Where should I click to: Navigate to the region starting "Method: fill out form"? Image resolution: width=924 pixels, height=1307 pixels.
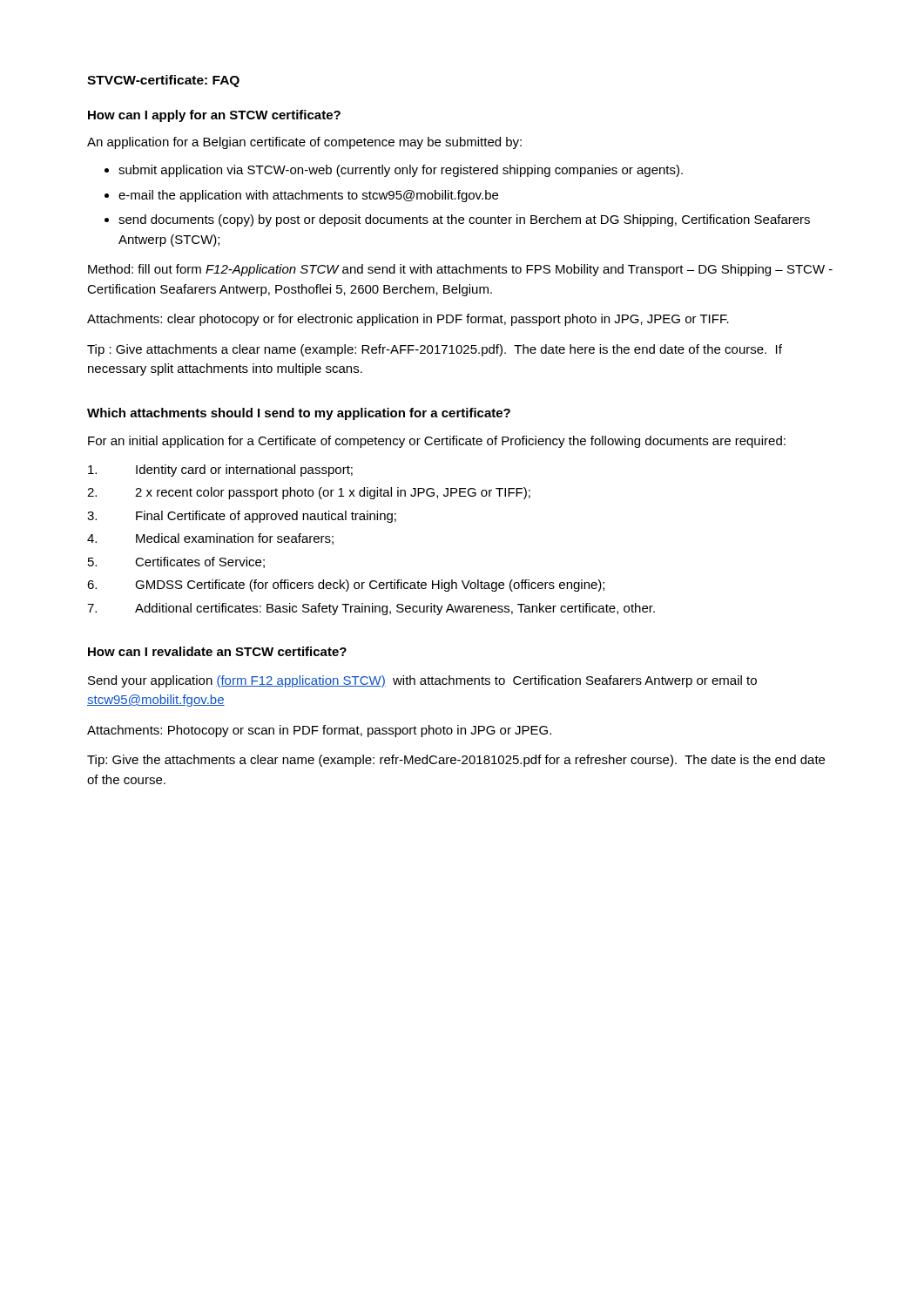[x=460, y=279]
